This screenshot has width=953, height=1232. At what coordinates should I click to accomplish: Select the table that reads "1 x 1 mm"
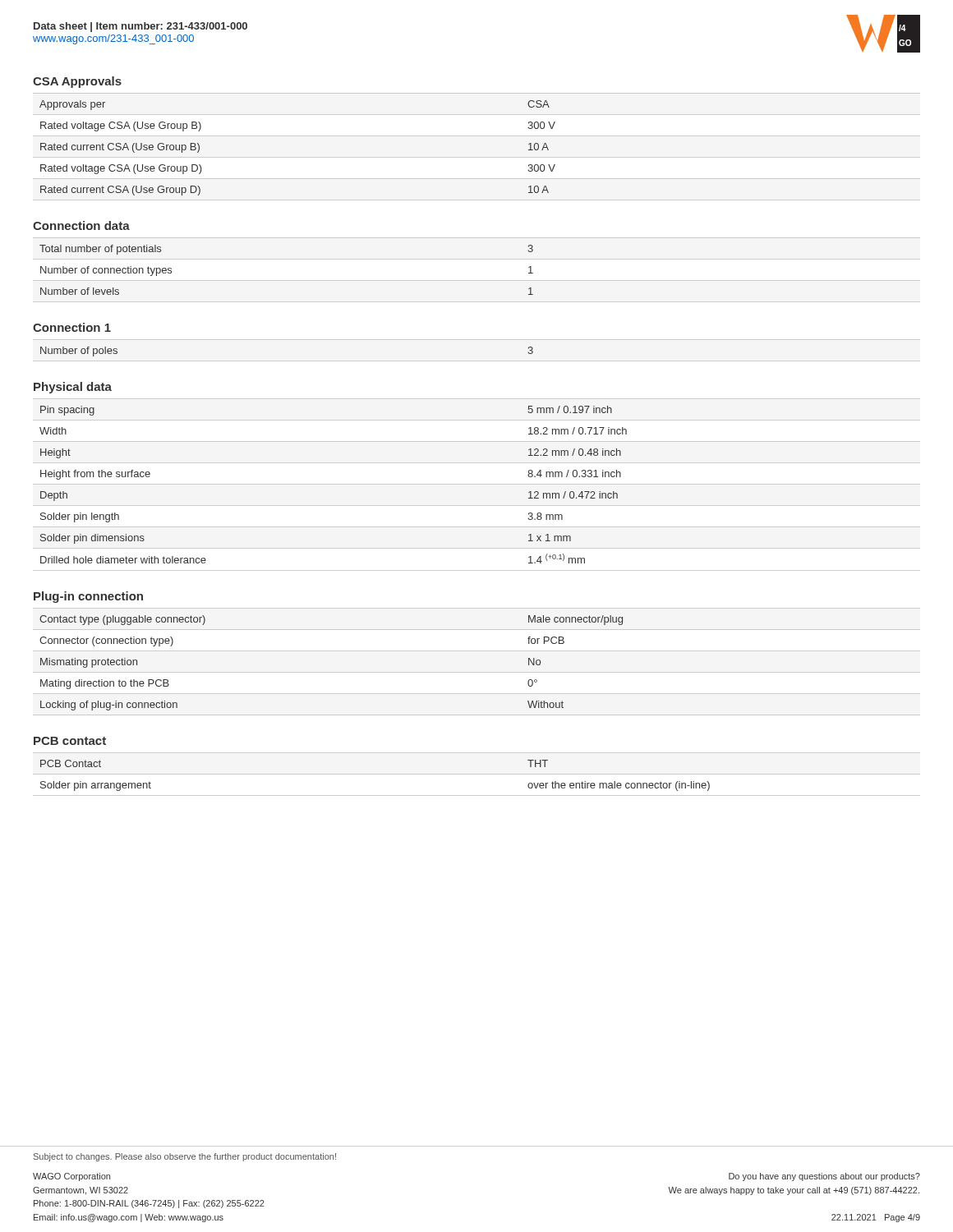coord(476,485)
